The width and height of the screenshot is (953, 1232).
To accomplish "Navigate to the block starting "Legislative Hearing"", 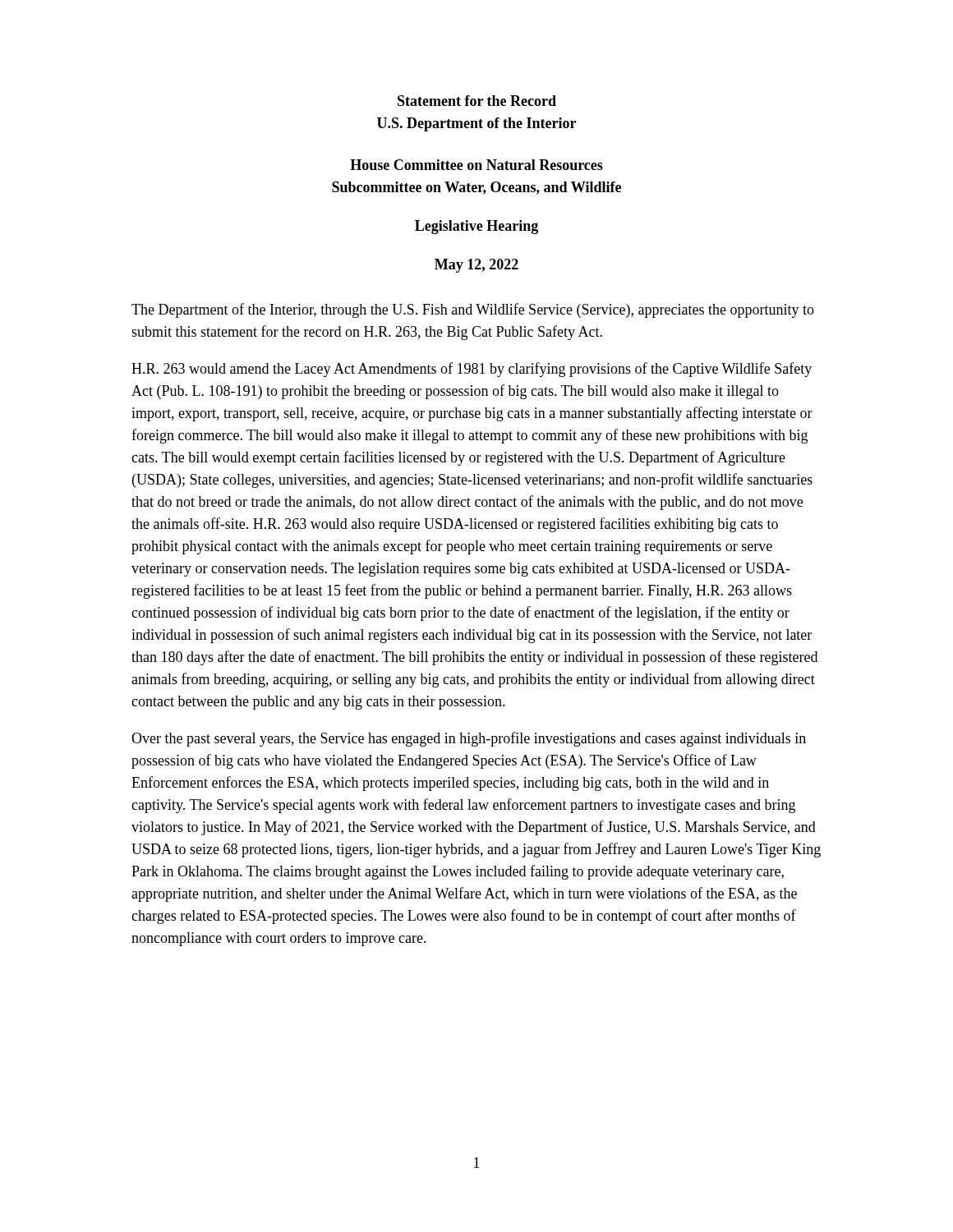I will click(x=476, y=226).
